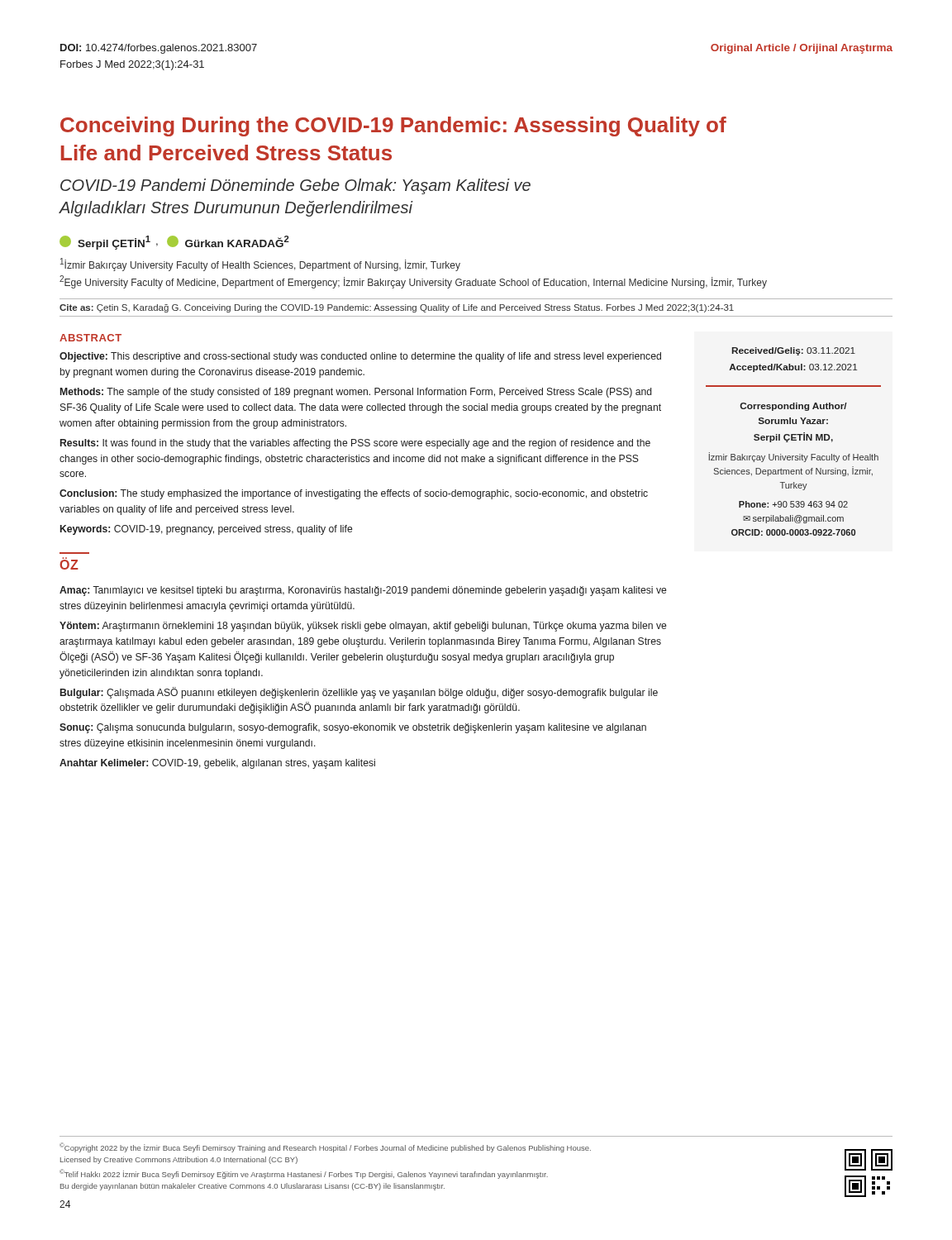Viewport: 952px width, 1240px height.
Task: Locate the text block starting "Serpil ÇETİN1, Gürkan KARADAĞ2"
Action: 174,241
